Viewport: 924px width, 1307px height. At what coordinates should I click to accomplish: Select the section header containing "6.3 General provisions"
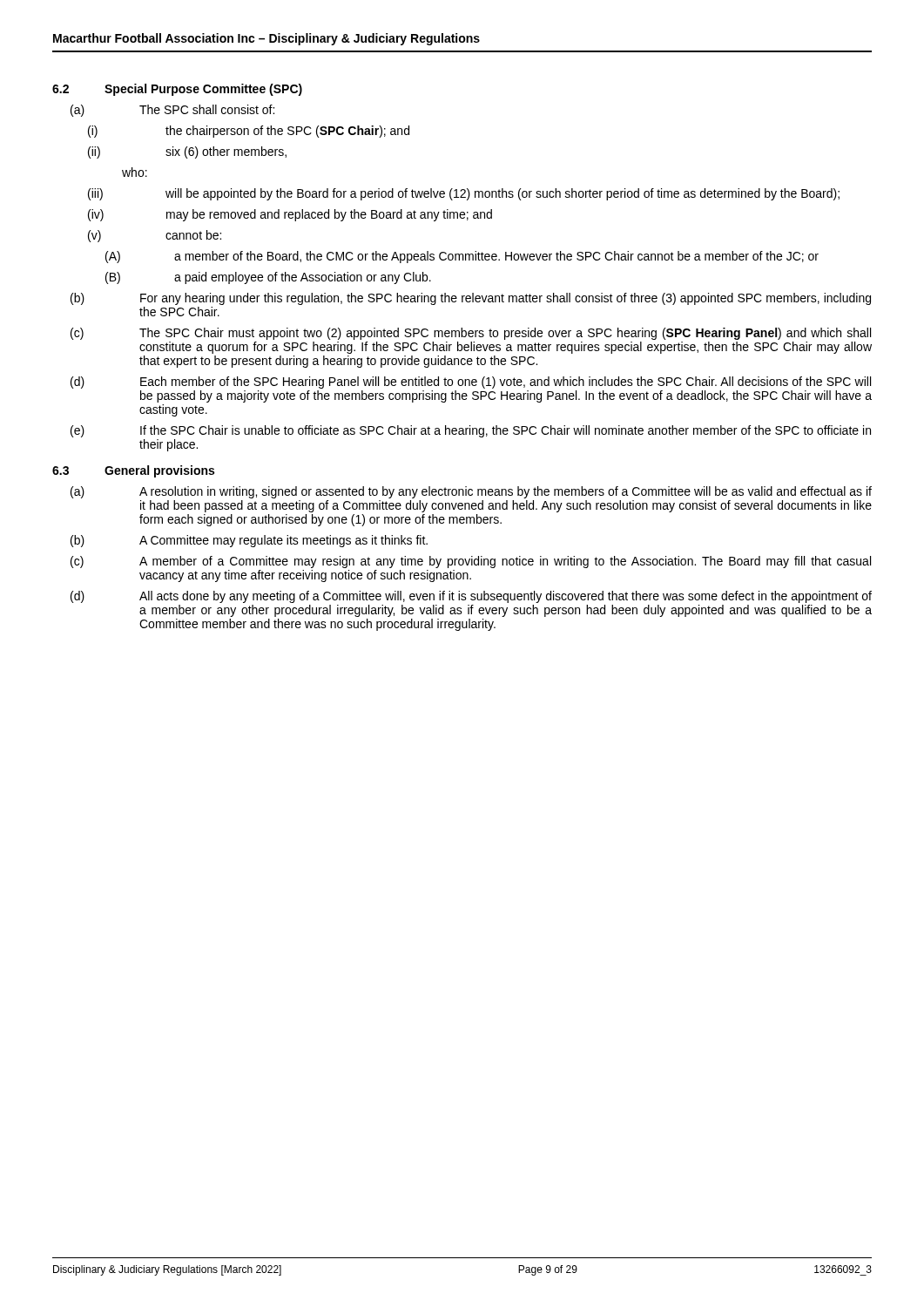click(x=134, y=471)
